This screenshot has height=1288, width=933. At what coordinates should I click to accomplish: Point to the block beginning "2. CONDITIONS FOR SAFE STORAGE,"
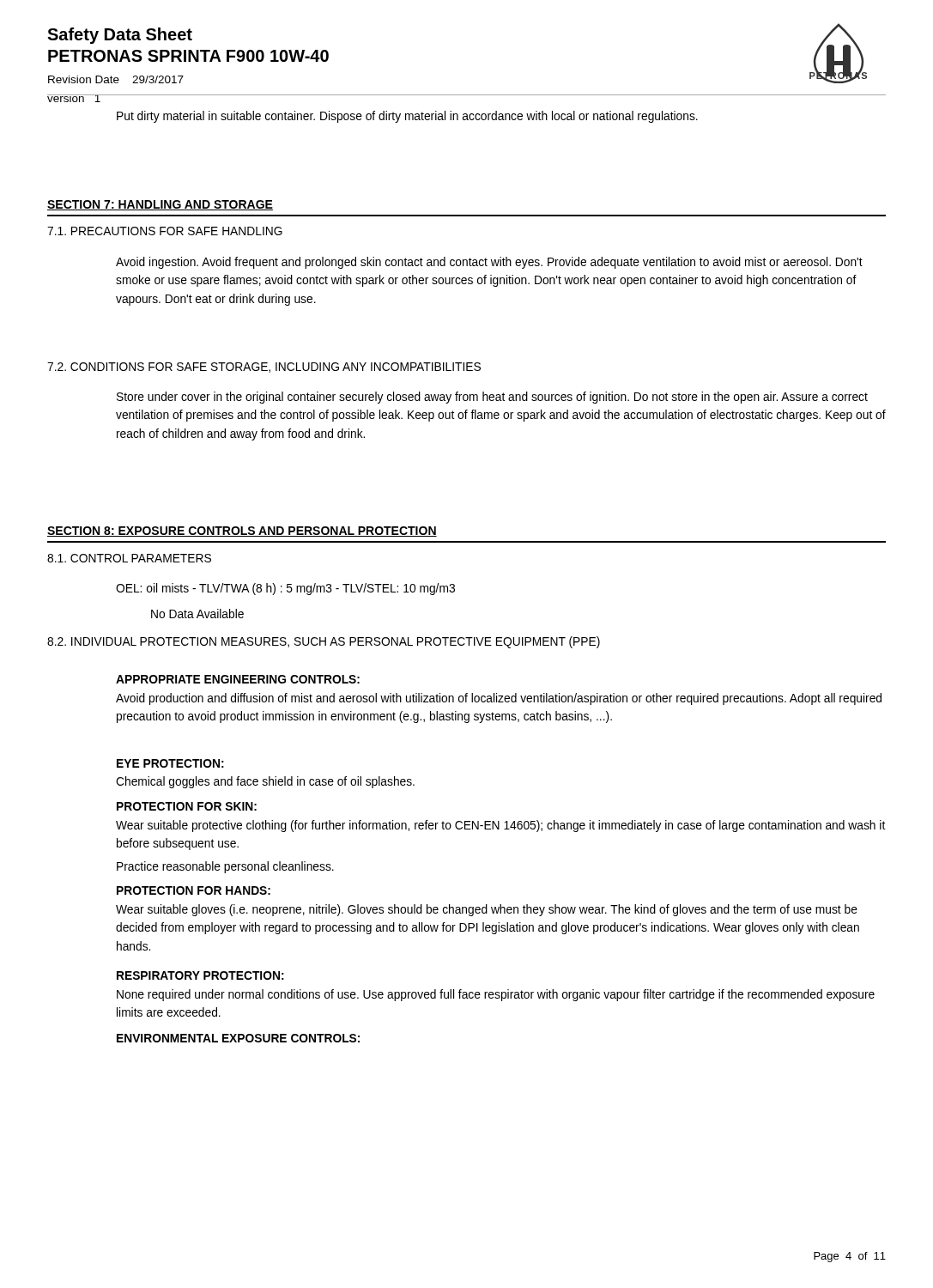pos(264,367)
